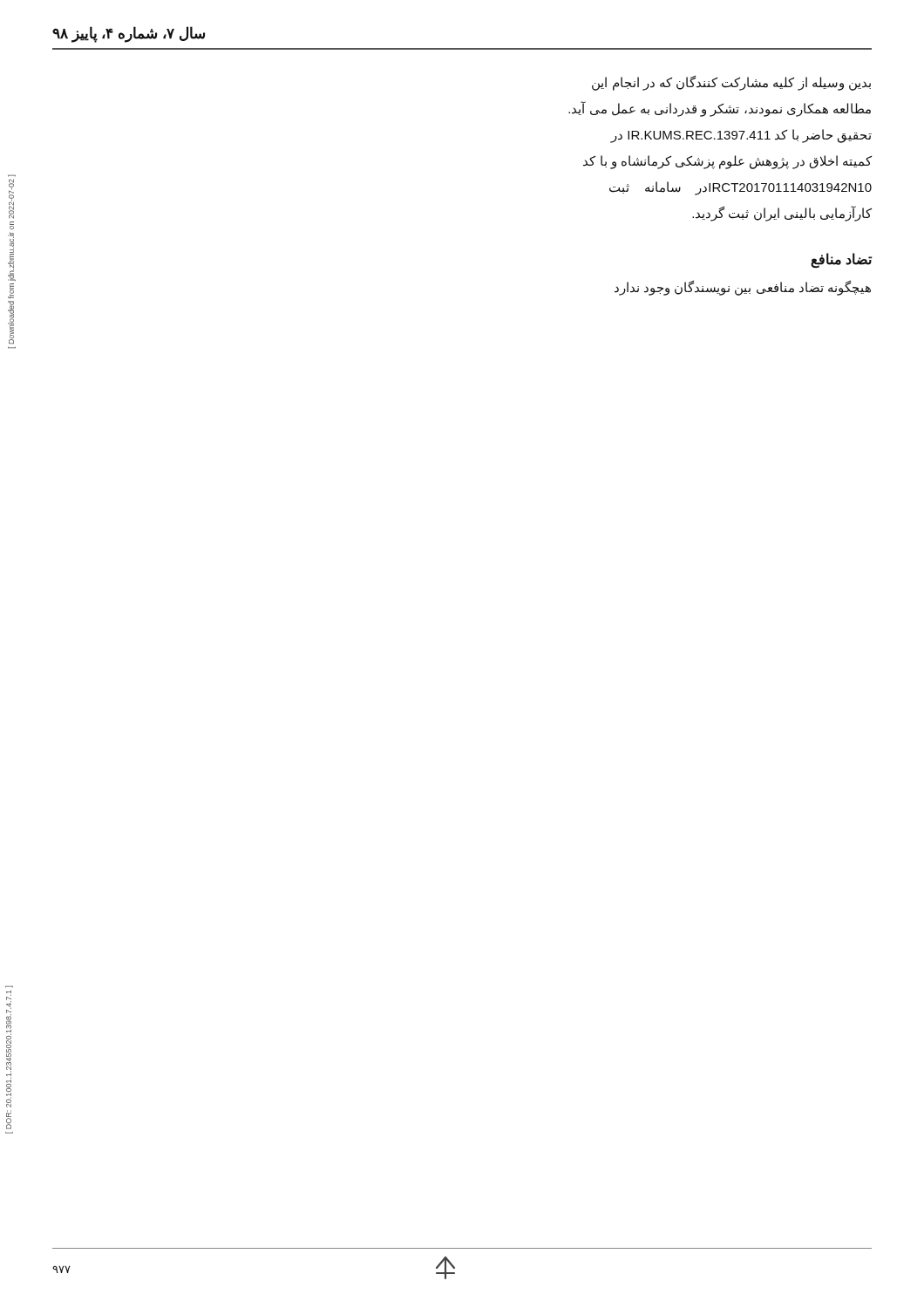Locate the block of text that opens with "بدین وسیله از کلیه مشارکت کنندگان که در"
Viewport: 924px width, 1308px height.
click(x=720, y=148)
